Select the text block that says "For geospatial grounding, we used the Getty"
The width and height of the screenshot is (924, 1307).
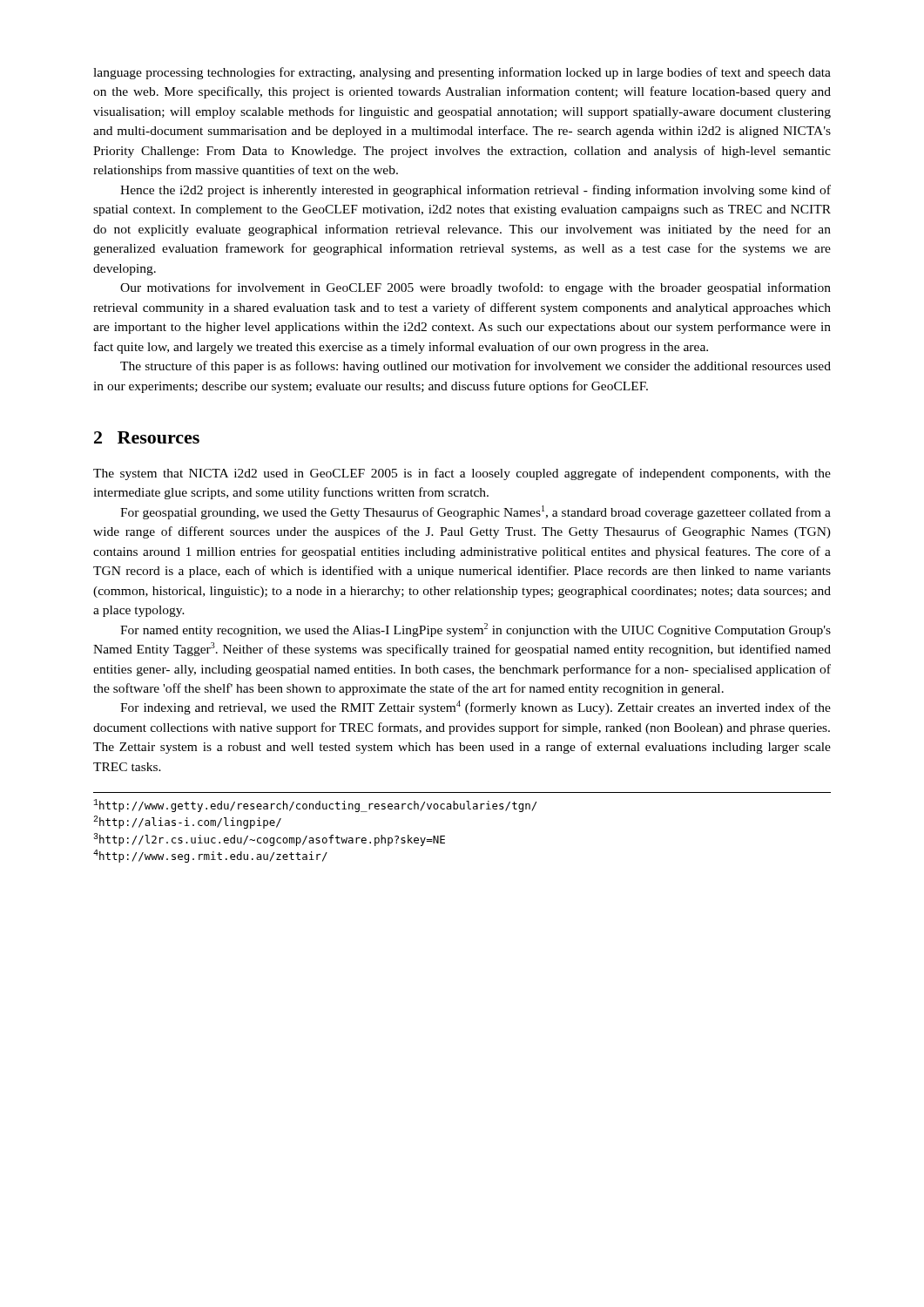click(462, 561)
